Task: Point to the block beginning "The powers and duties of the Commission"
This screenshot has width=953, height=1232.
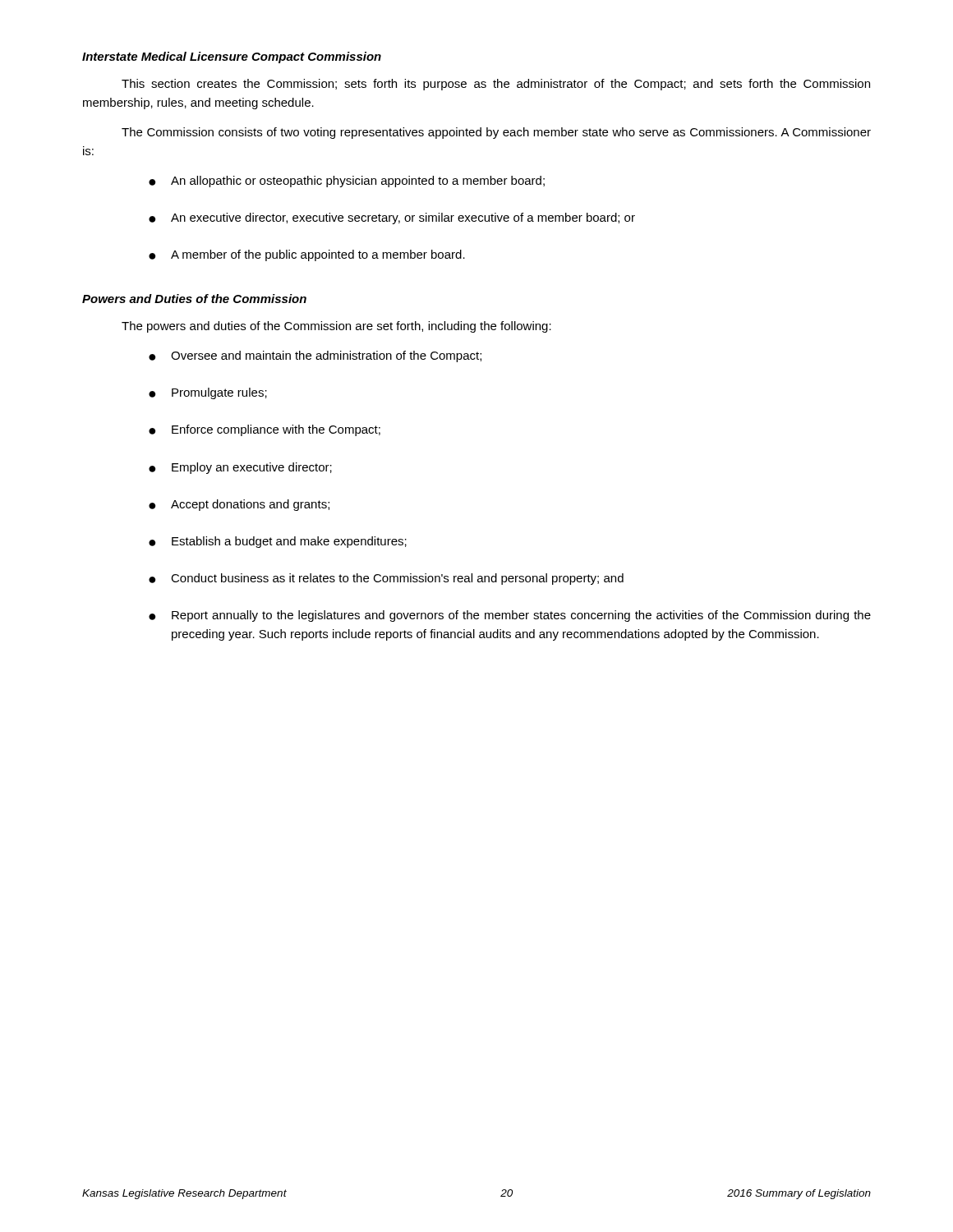Action: tap(337, 325)
